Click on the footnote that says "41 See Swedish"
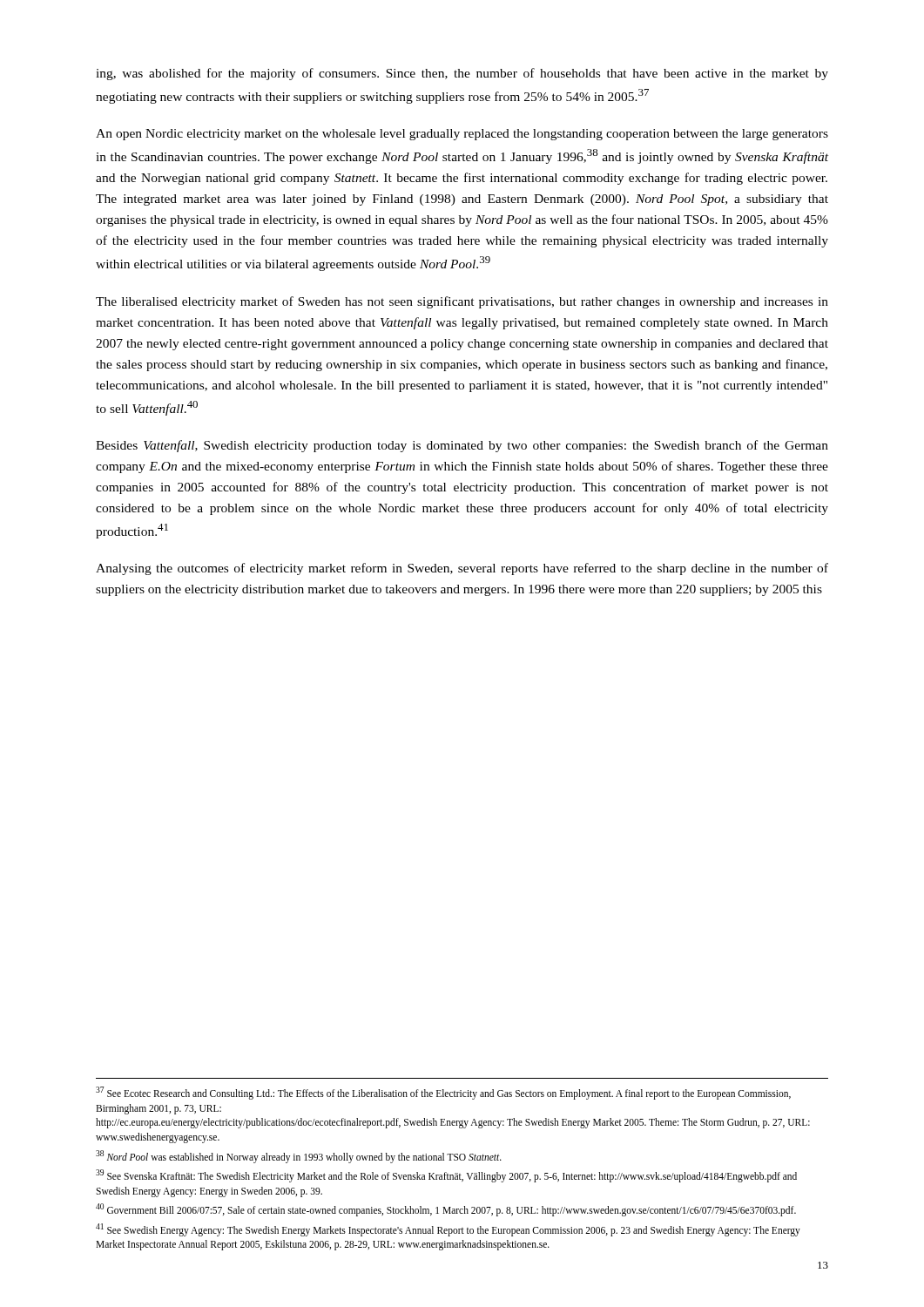 (x=448, y=1236)
